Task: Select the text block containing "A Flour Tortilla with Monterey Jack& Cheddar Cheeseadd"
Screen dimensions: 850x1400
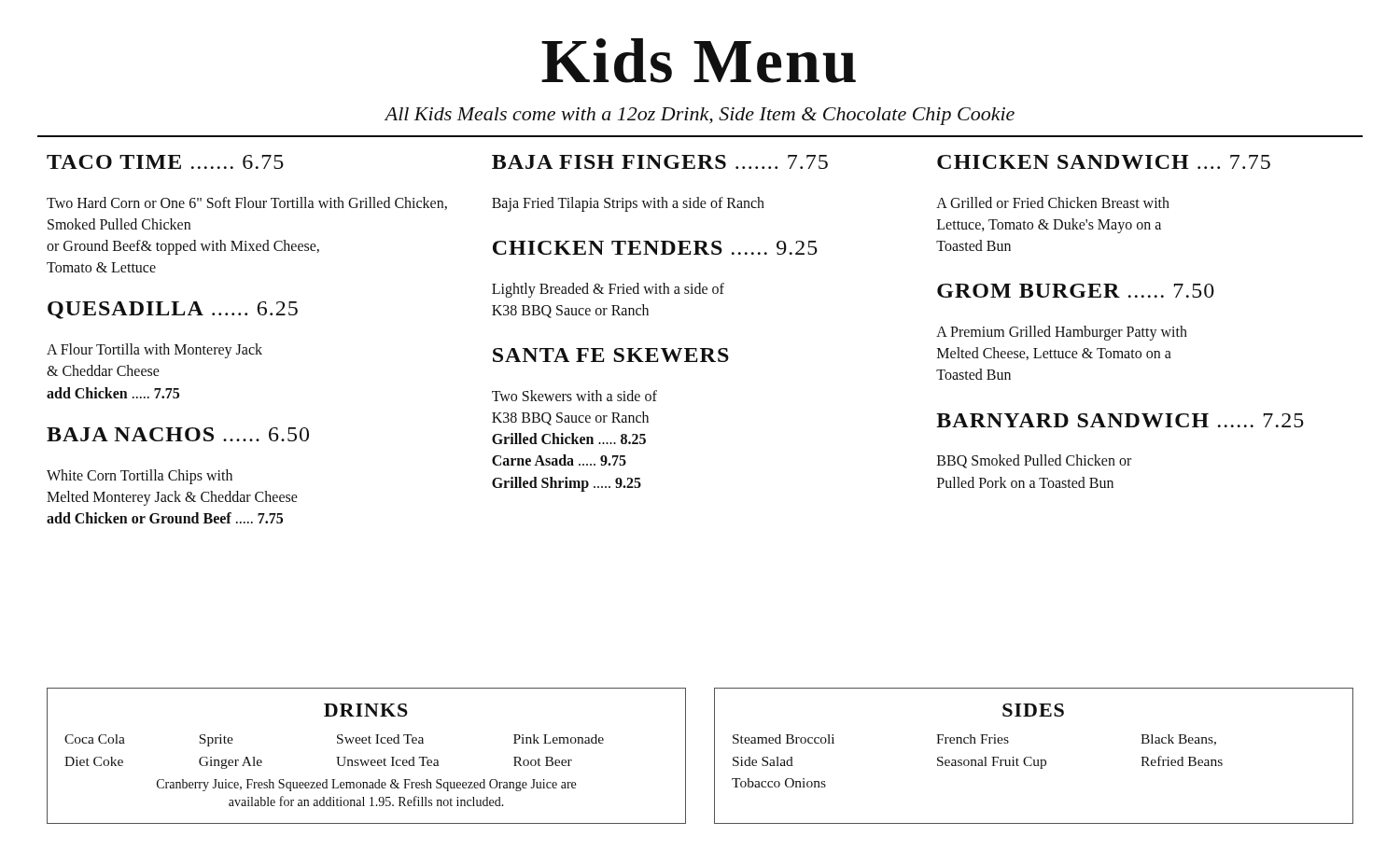Action: pyautogui.click(x=154, y=351)
